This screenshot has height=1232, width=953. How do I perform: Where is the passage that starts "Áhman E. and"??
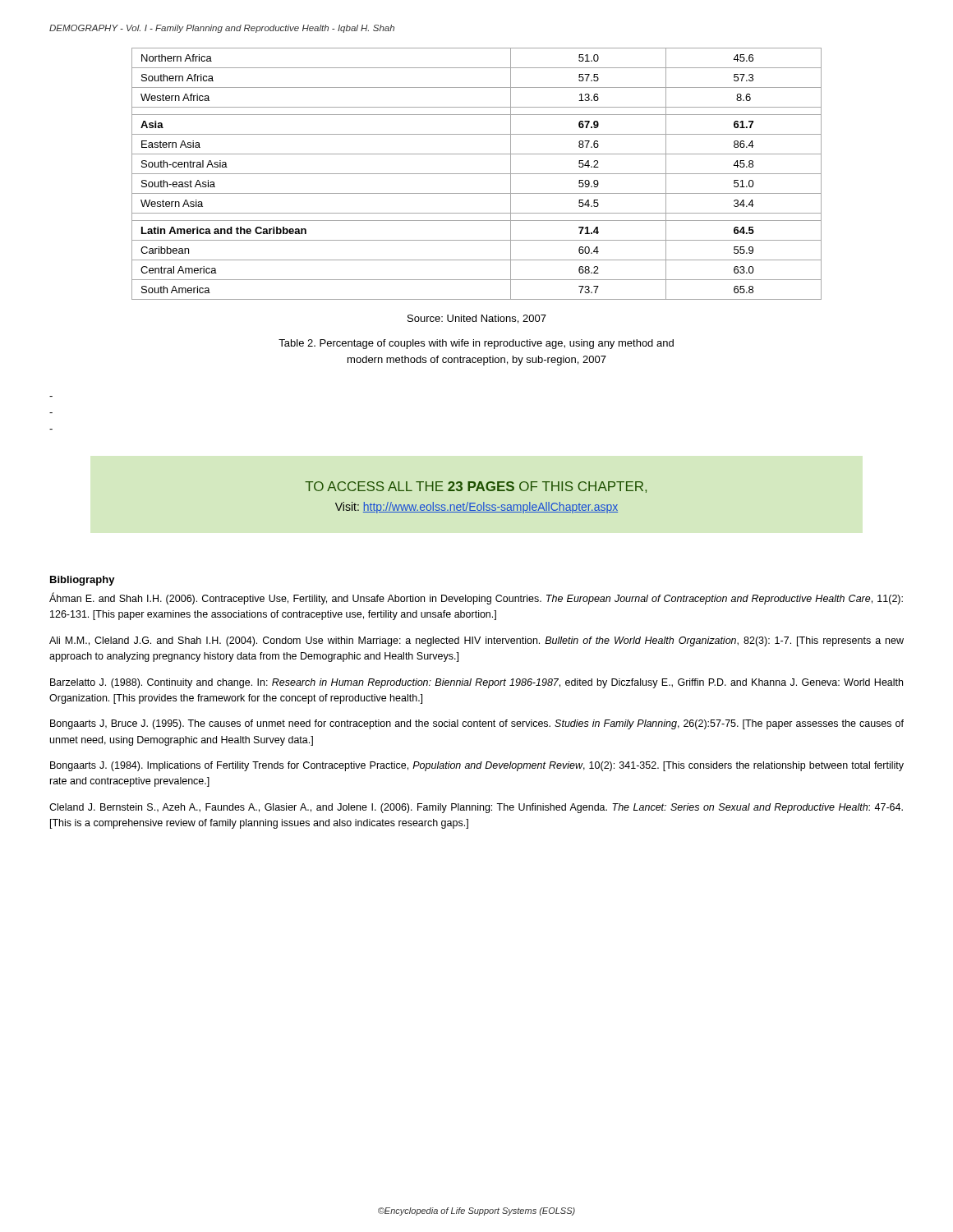476,711
